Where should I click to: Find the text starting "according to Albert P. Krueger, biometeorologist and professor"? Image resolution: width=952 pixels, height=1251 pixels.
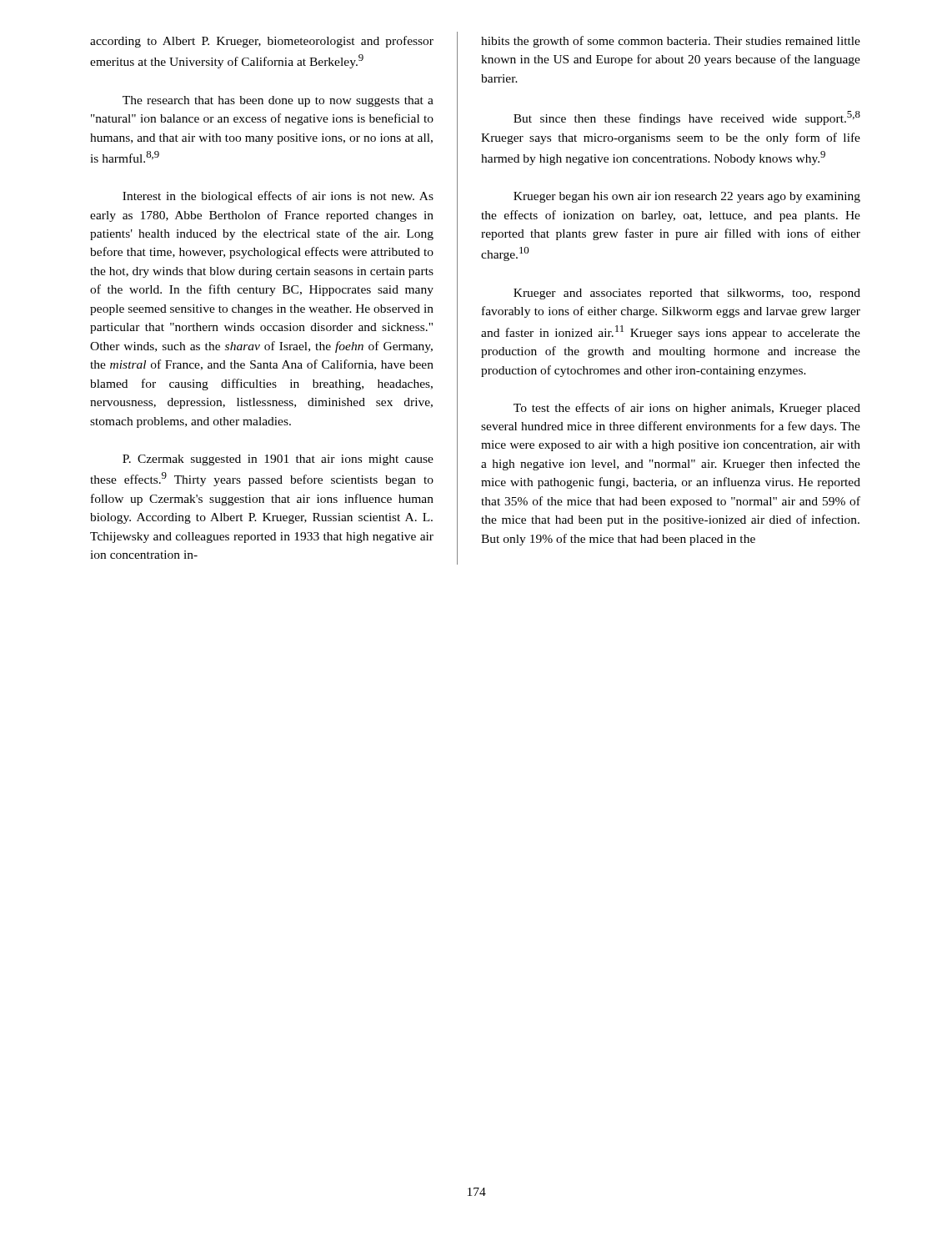tap(262, 298)
